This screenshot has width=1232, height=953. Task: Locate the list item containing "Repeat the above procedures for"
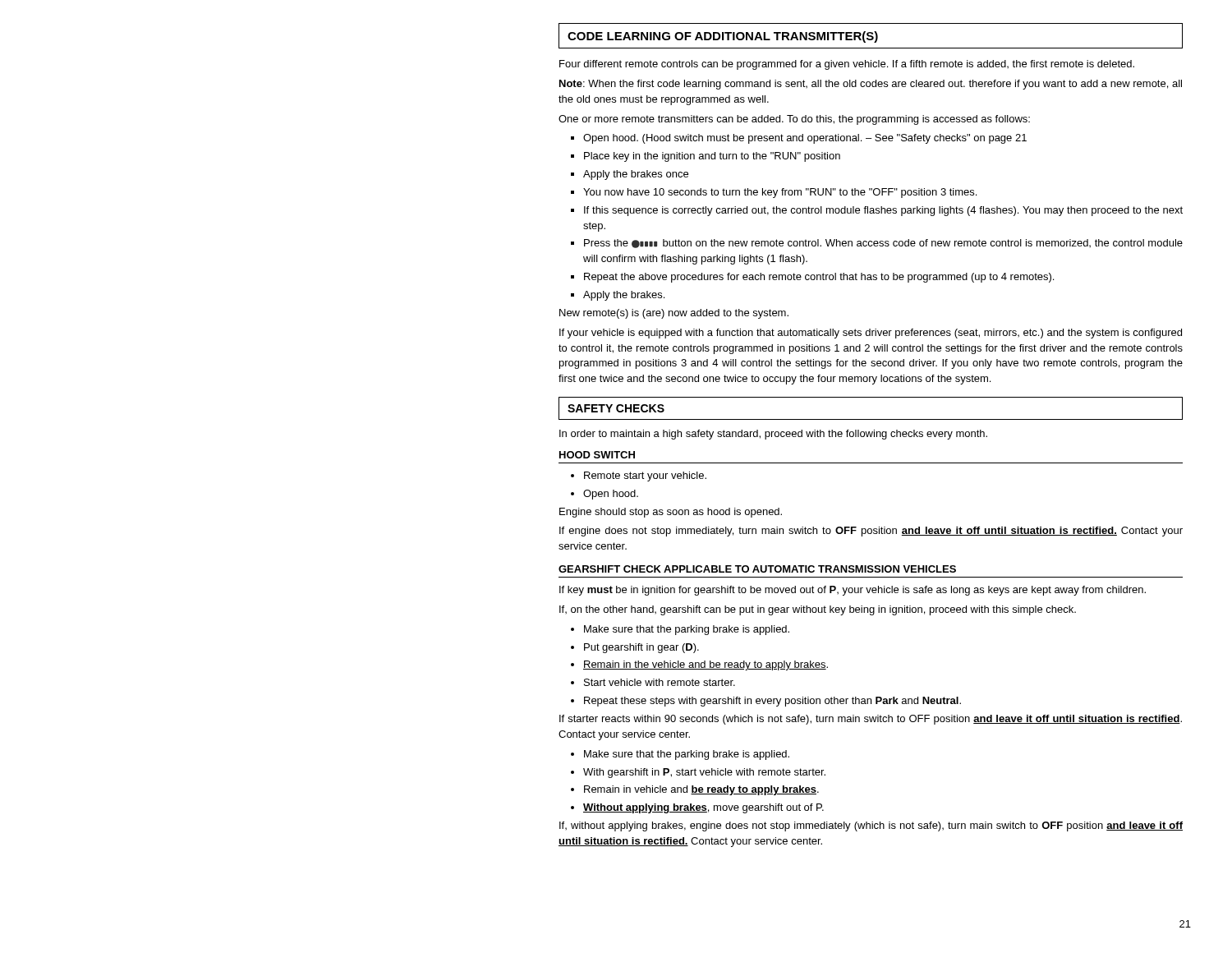(819, 277)
